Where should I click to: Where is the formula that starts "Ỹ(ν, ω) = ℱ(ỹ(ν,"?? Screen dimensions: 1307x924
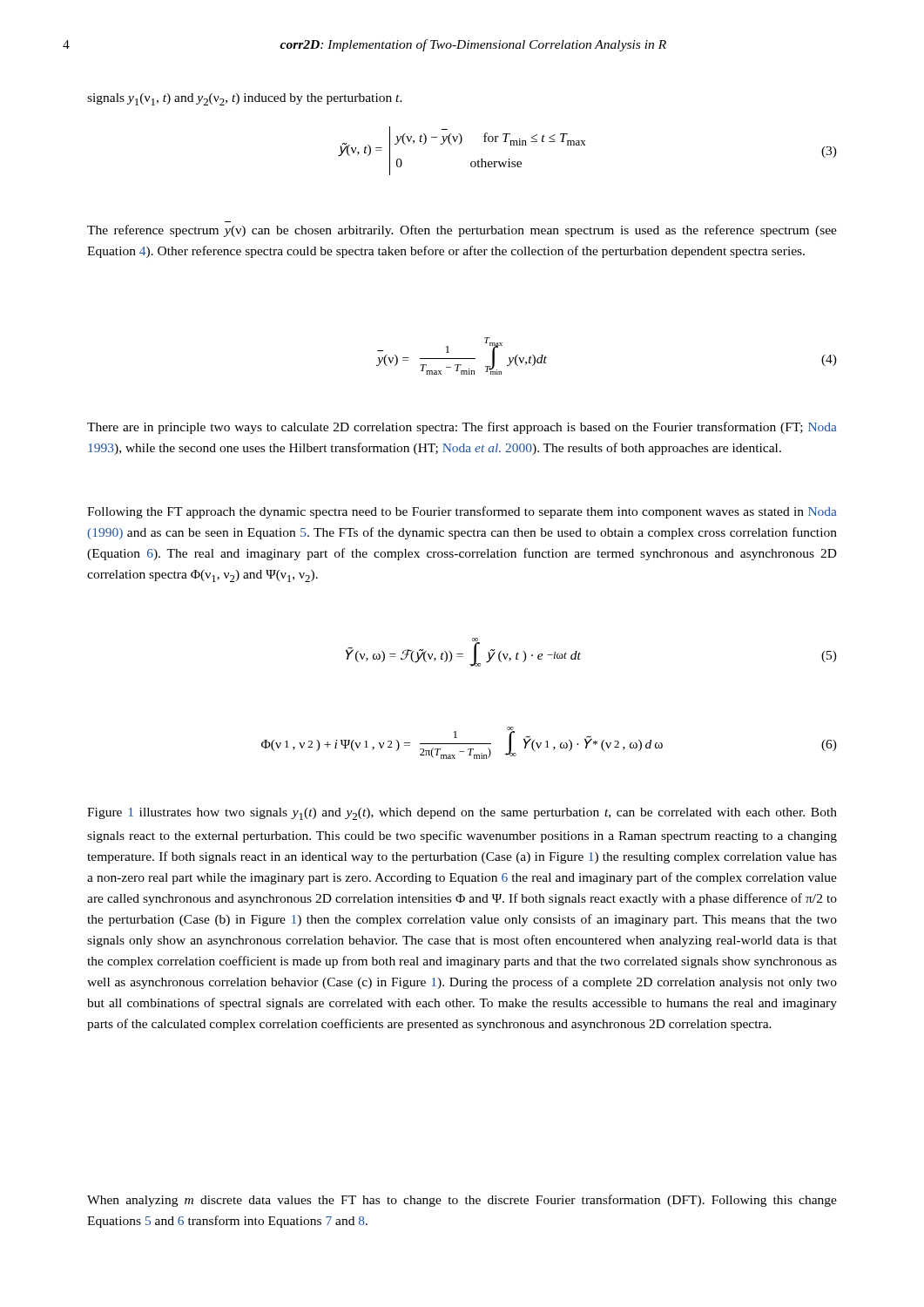[462, 653]
